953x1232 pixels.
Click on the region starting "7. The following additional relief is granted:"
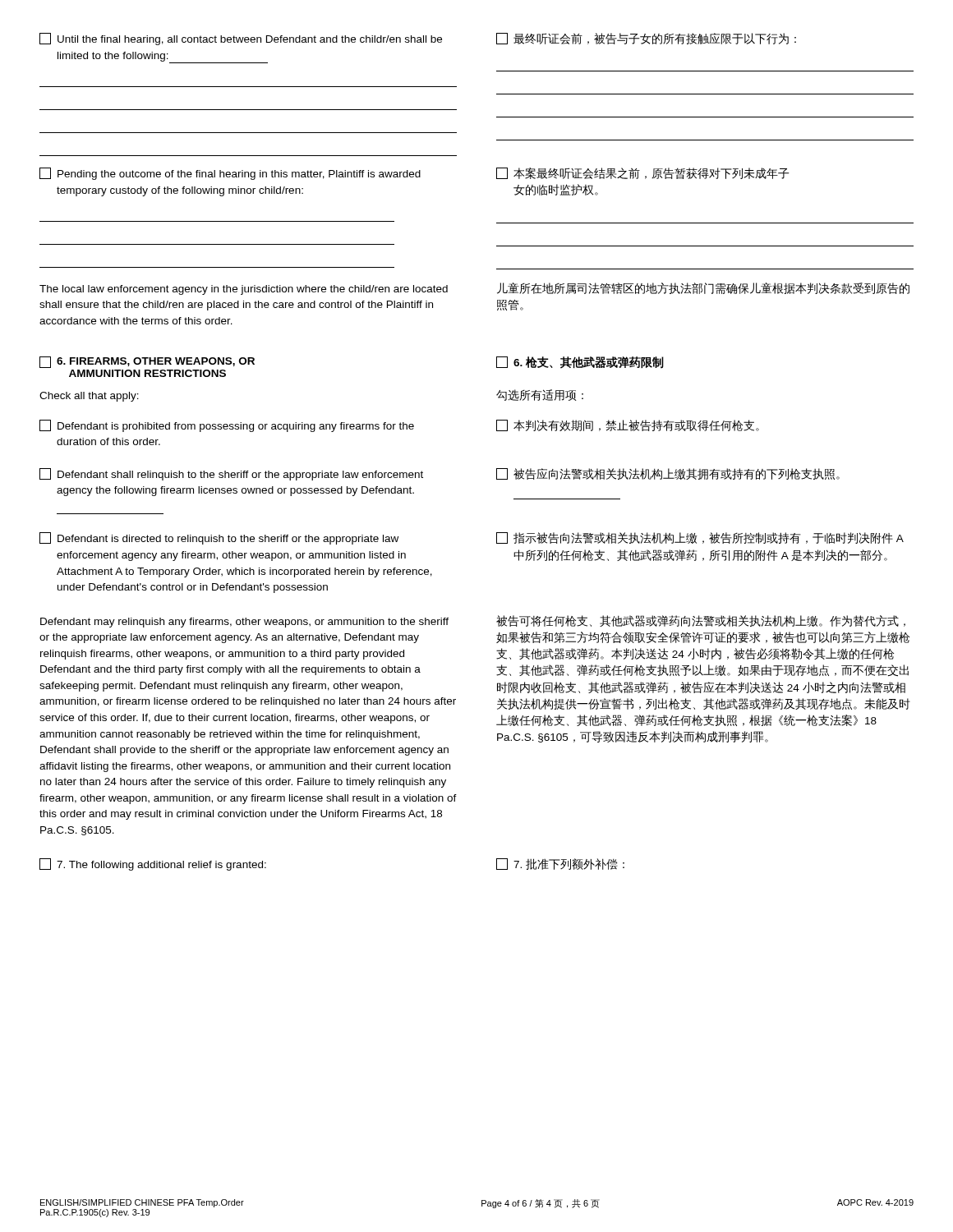pyautogui.click(x=153, y=864)
